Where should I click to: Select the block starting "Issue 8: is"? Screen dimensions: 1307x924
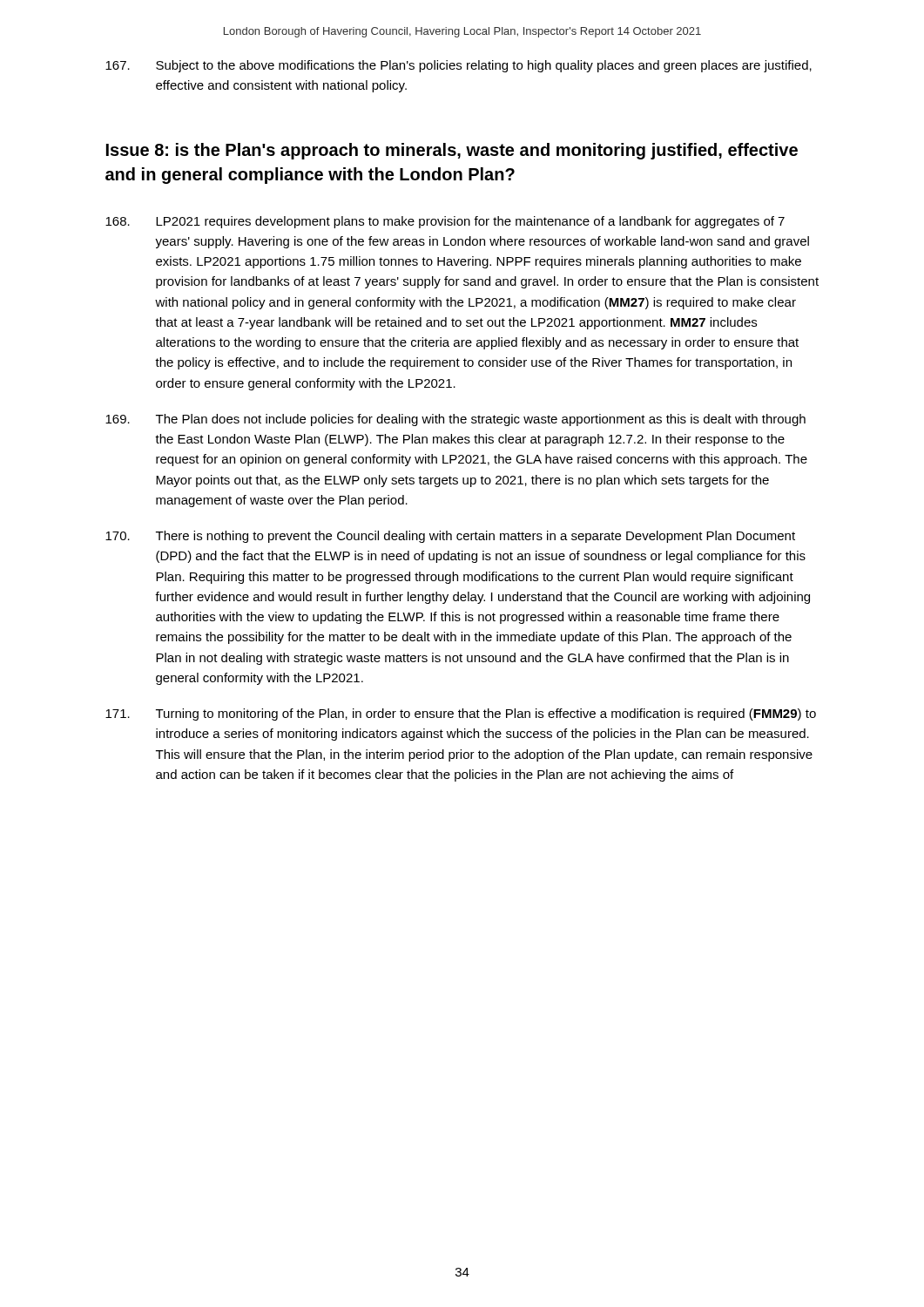pos(452,162)
